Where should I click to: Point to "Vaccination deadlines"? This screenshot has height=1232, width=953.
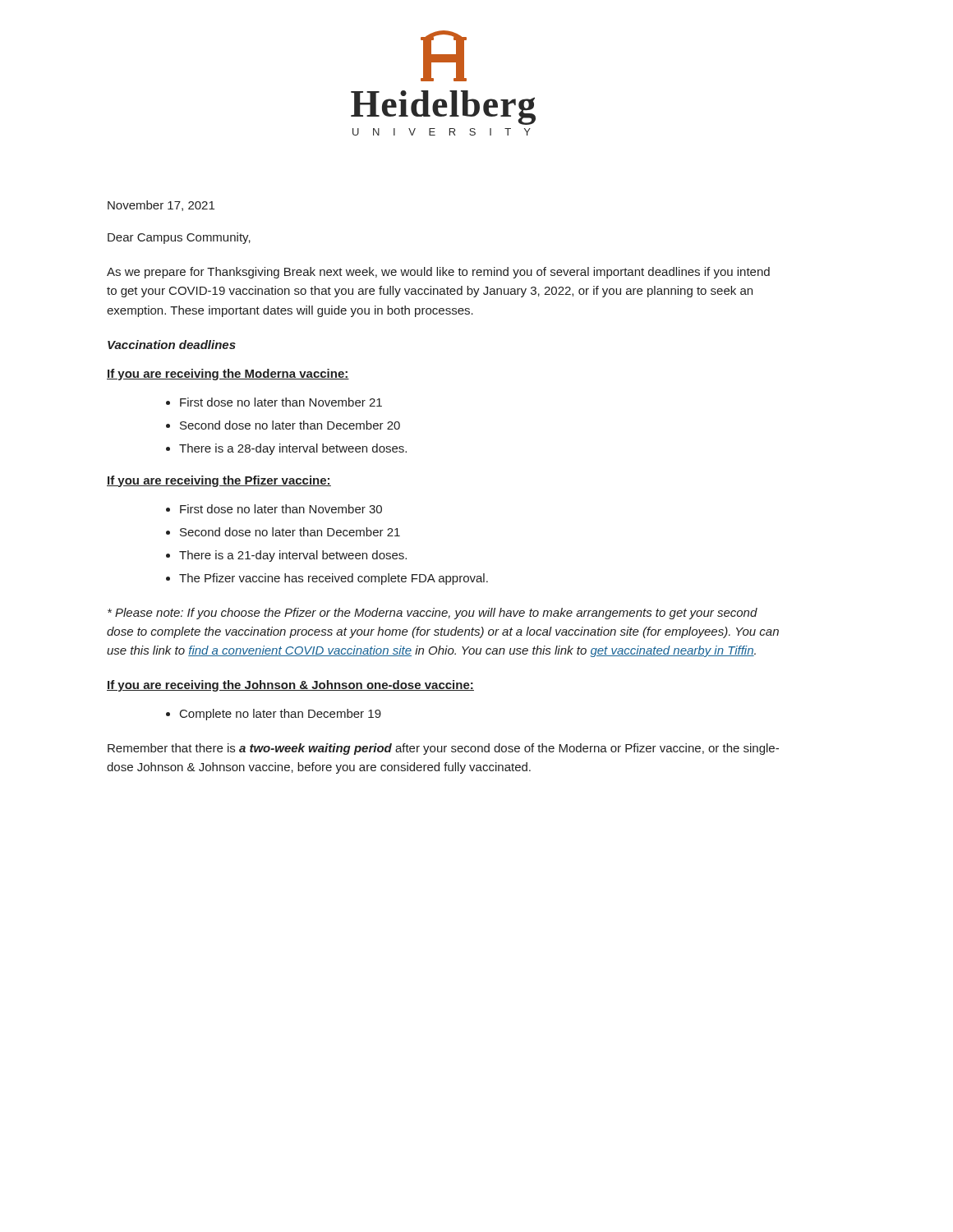click(x=171, y=344)
